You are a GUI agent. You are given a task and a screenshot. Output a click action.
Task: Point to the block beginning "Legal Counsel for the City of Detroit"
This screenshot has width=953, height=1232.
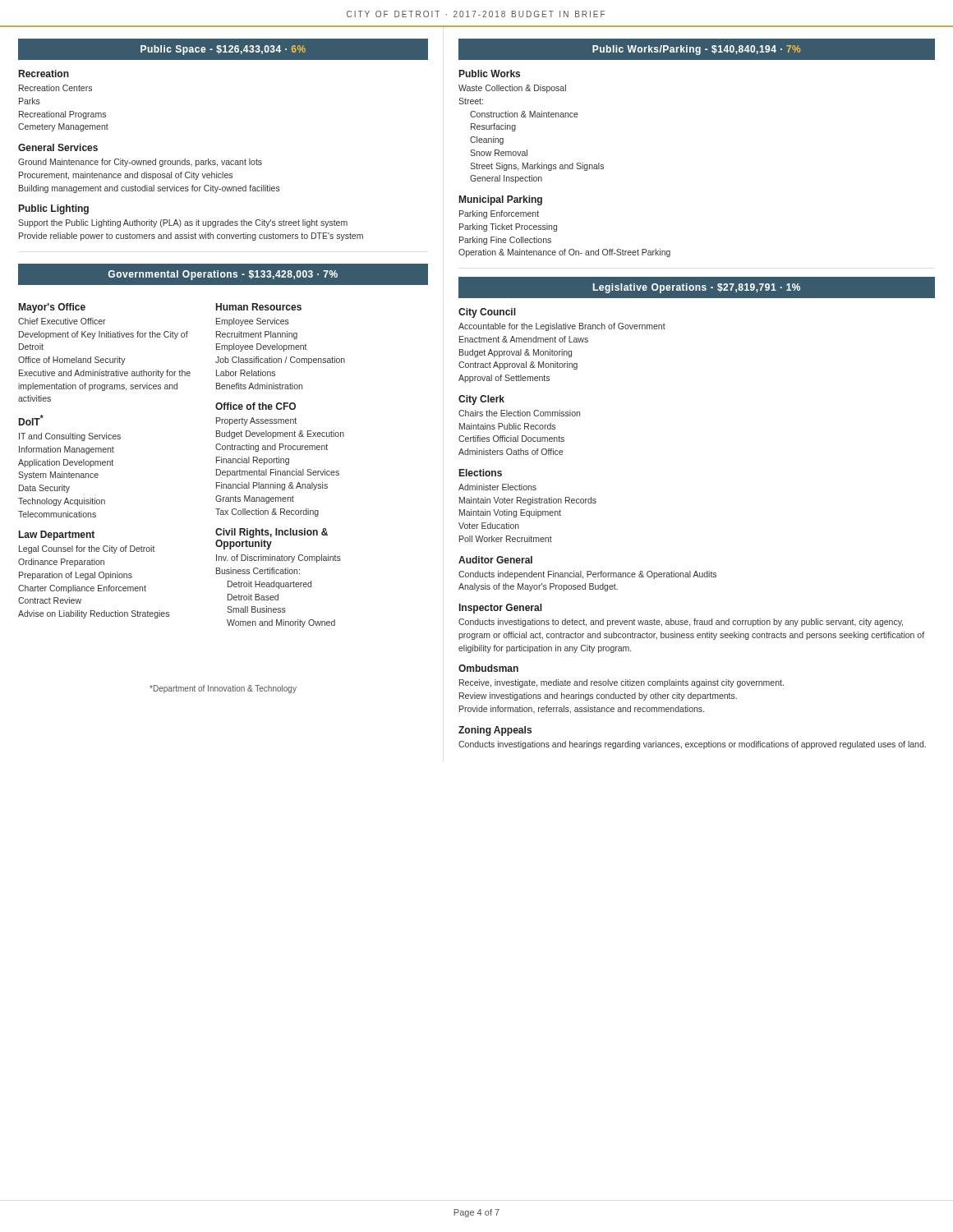coord(113,582)
